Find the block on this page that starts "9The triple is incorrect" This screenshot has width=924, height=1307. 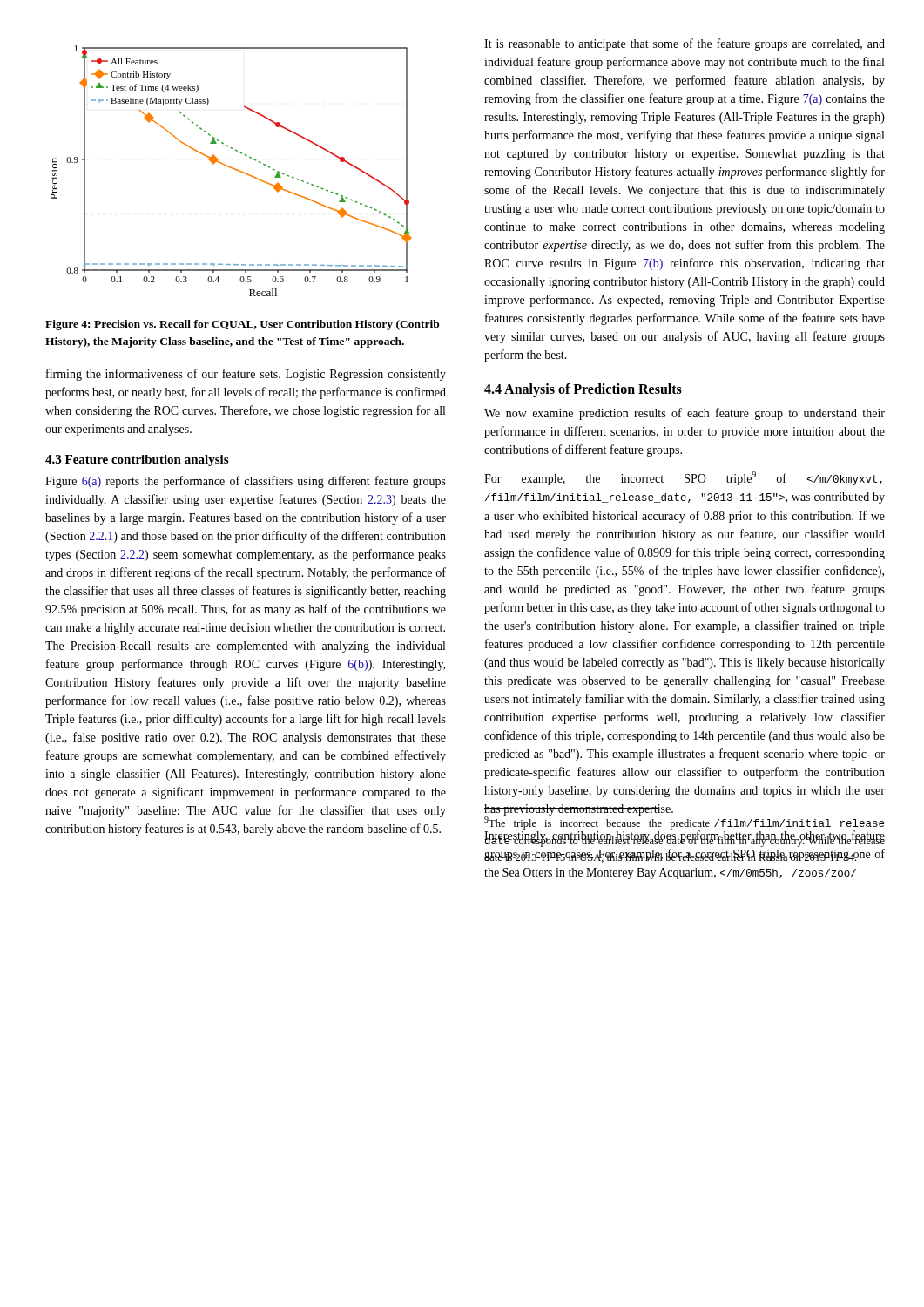[x=684, y=839]
